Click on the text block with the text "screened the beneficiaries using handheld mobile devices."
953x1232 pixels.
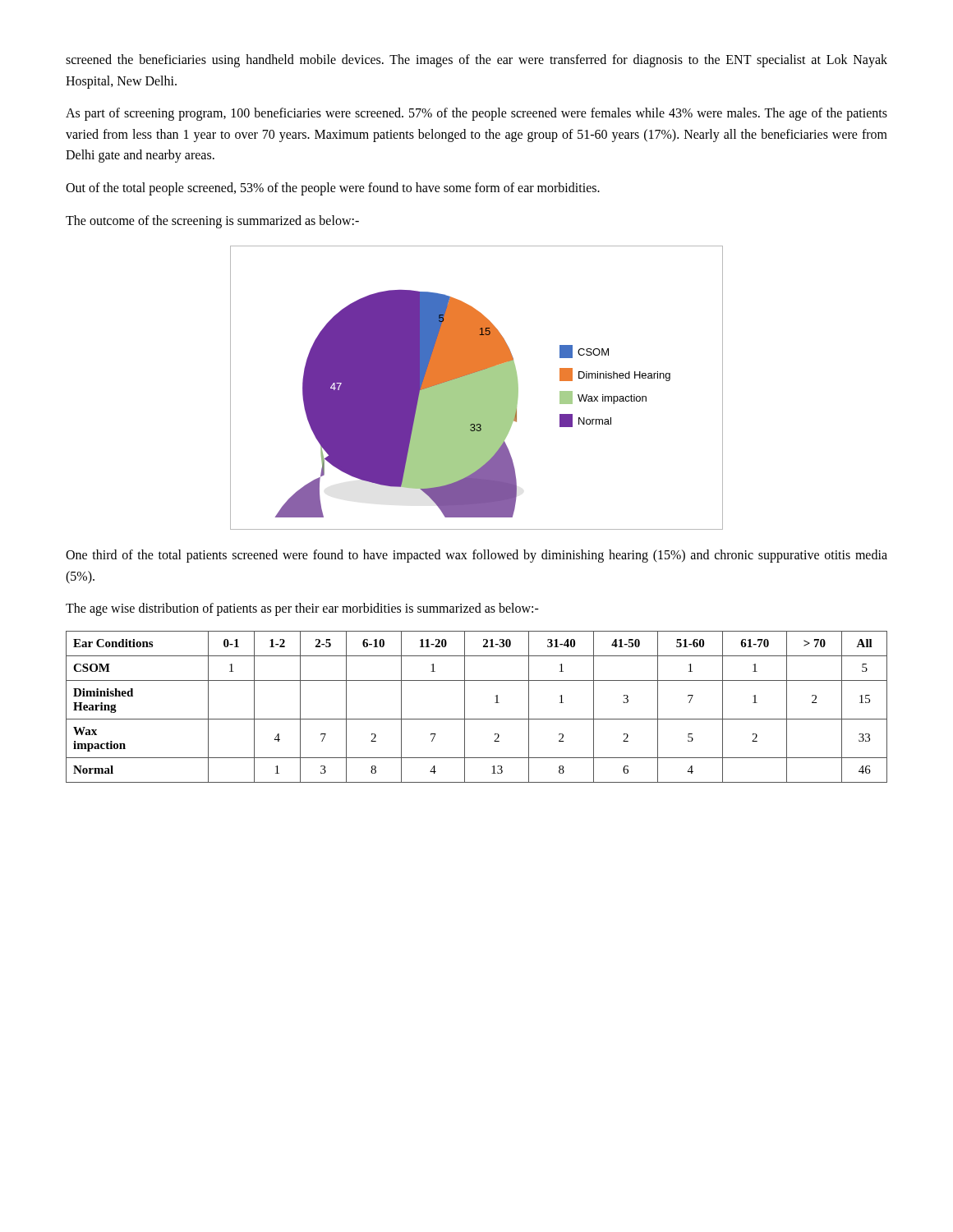click(x=476, y=70)
